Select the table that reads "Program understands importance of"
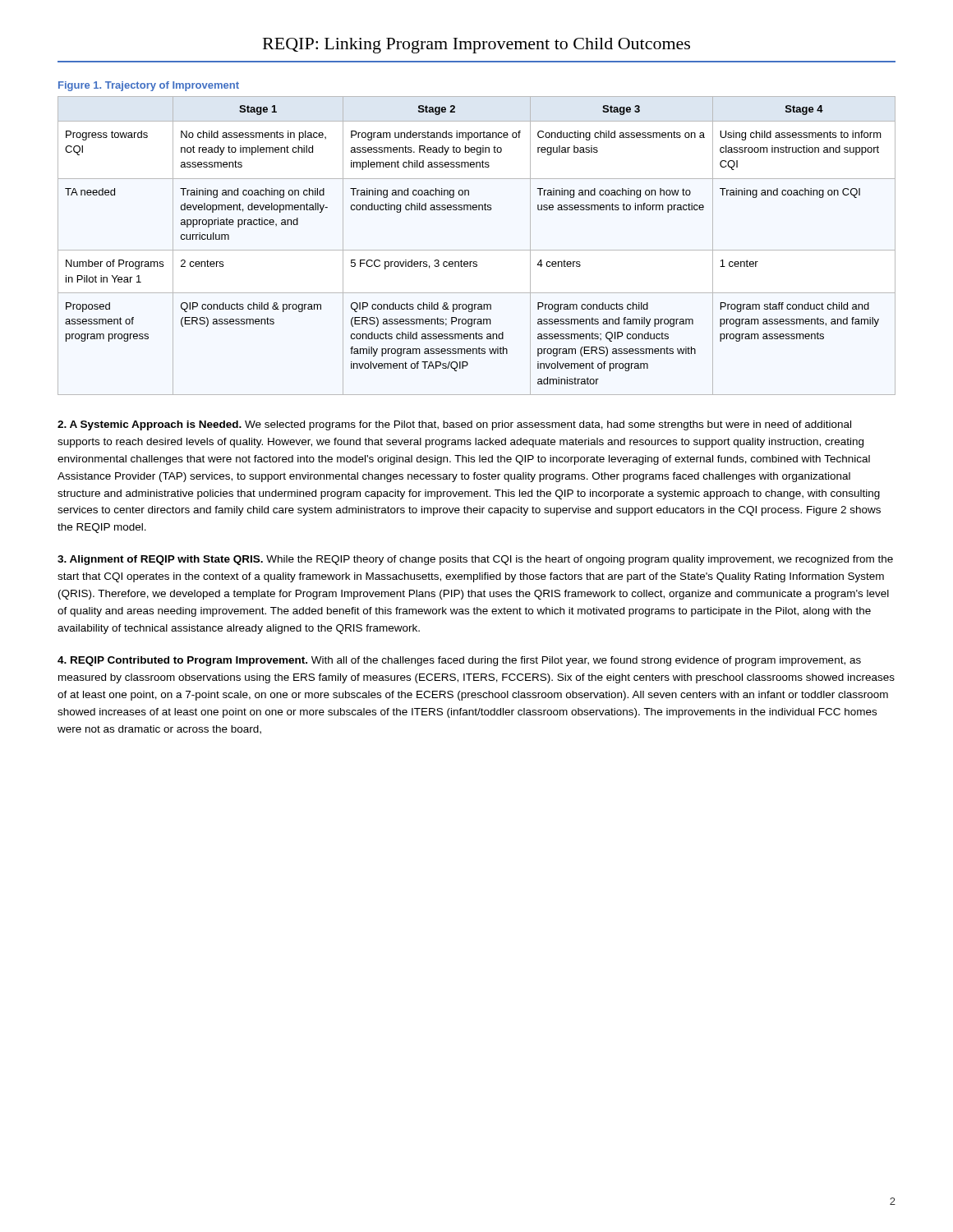The height and width of the screenshot is (1232, 953). [476, 245]
